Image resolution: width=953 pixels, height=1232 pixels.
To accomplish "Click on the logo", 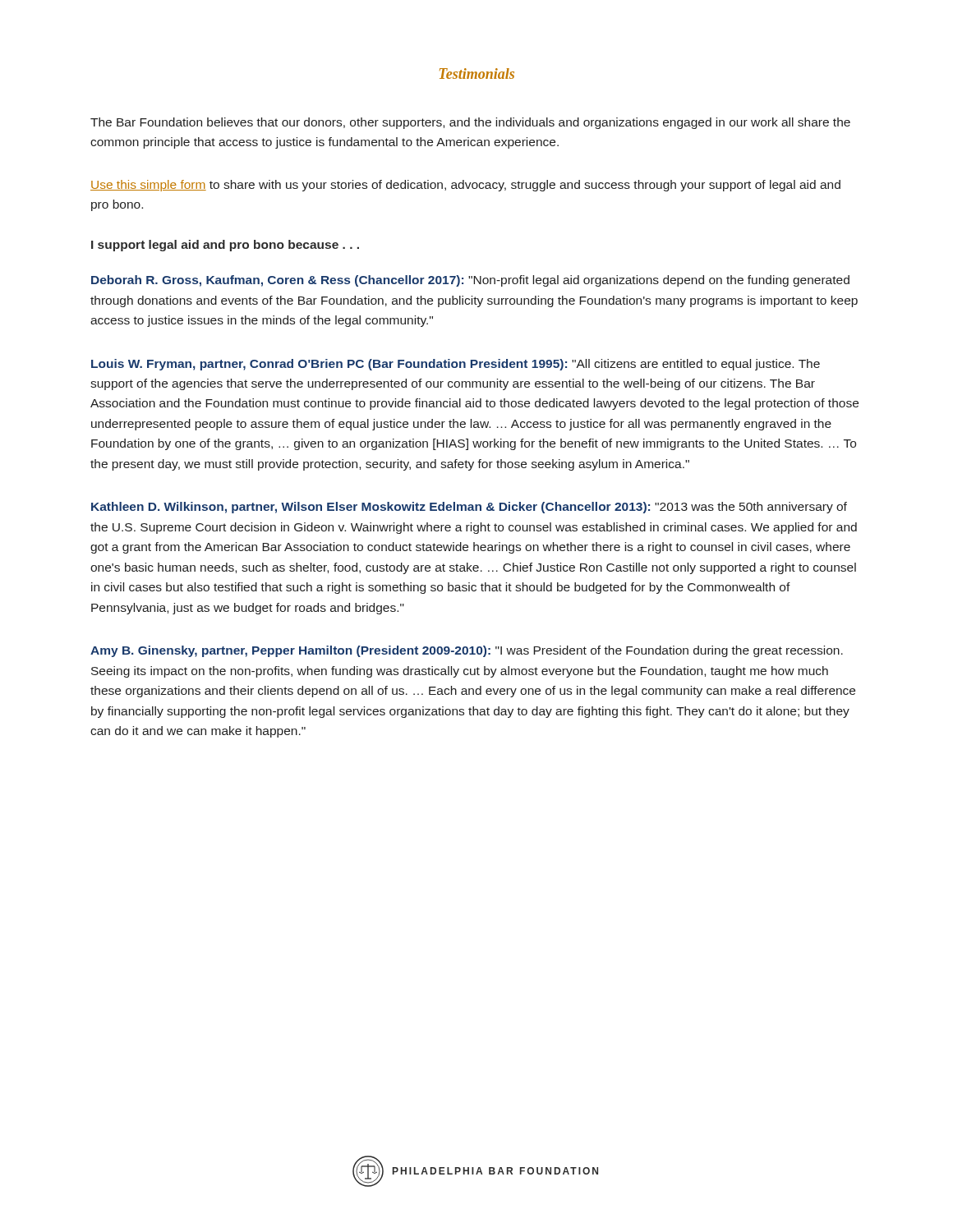I will point(476,1171).
